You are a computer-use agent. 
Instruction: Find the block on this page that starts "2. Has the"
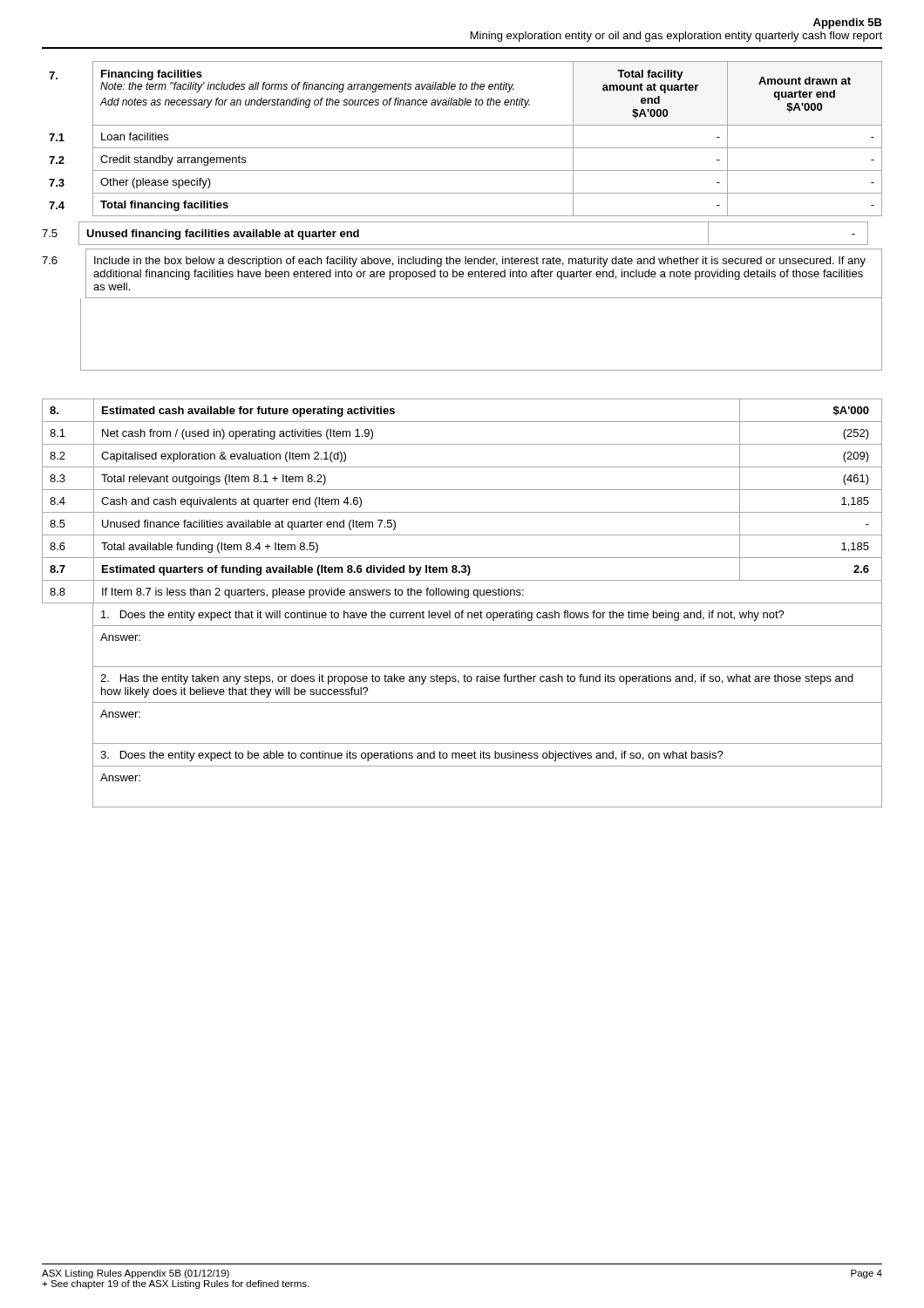click(x=462, y=685)
